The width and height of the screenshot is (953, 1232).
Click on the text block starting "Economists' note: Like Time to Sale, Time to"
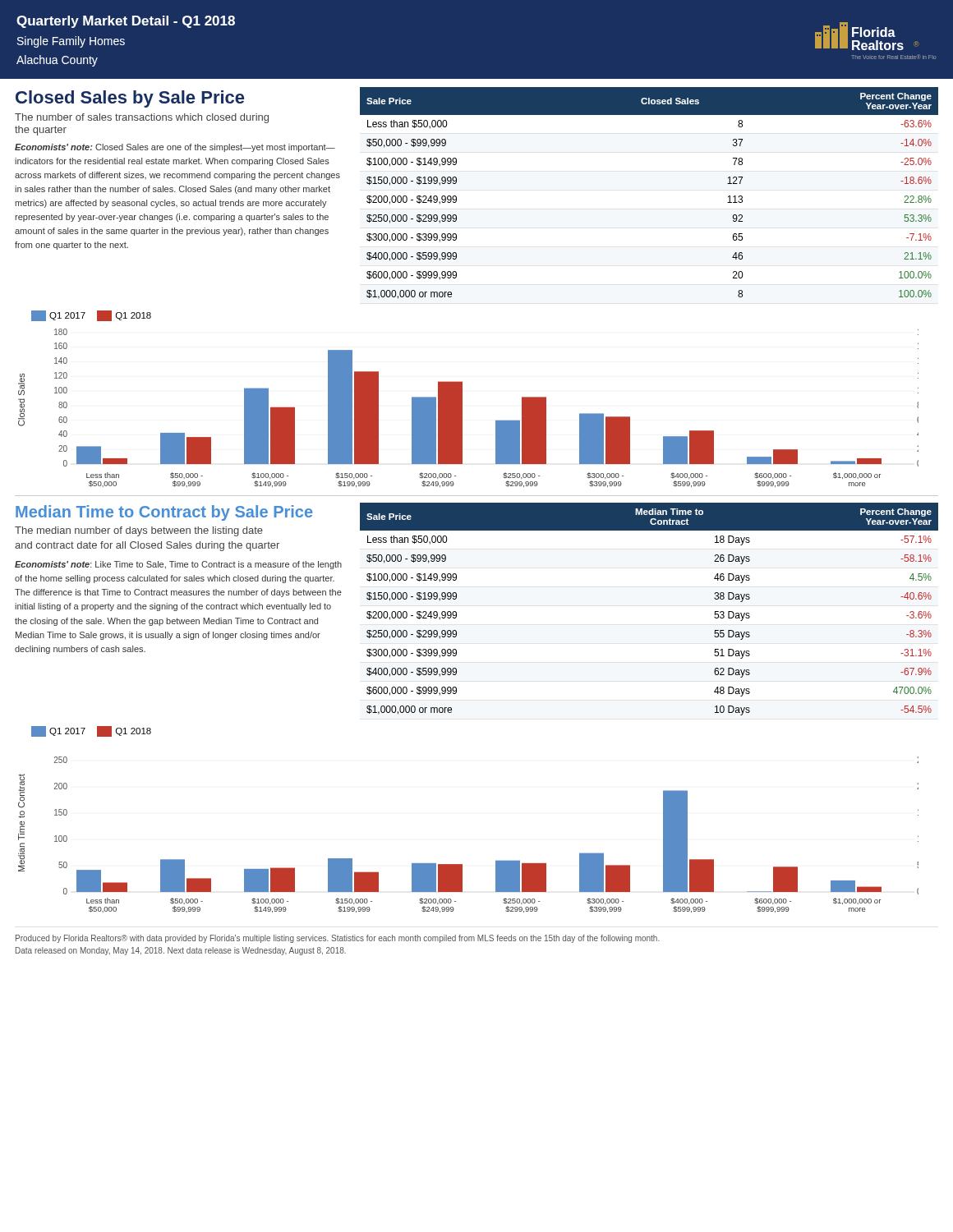point(178,607)
